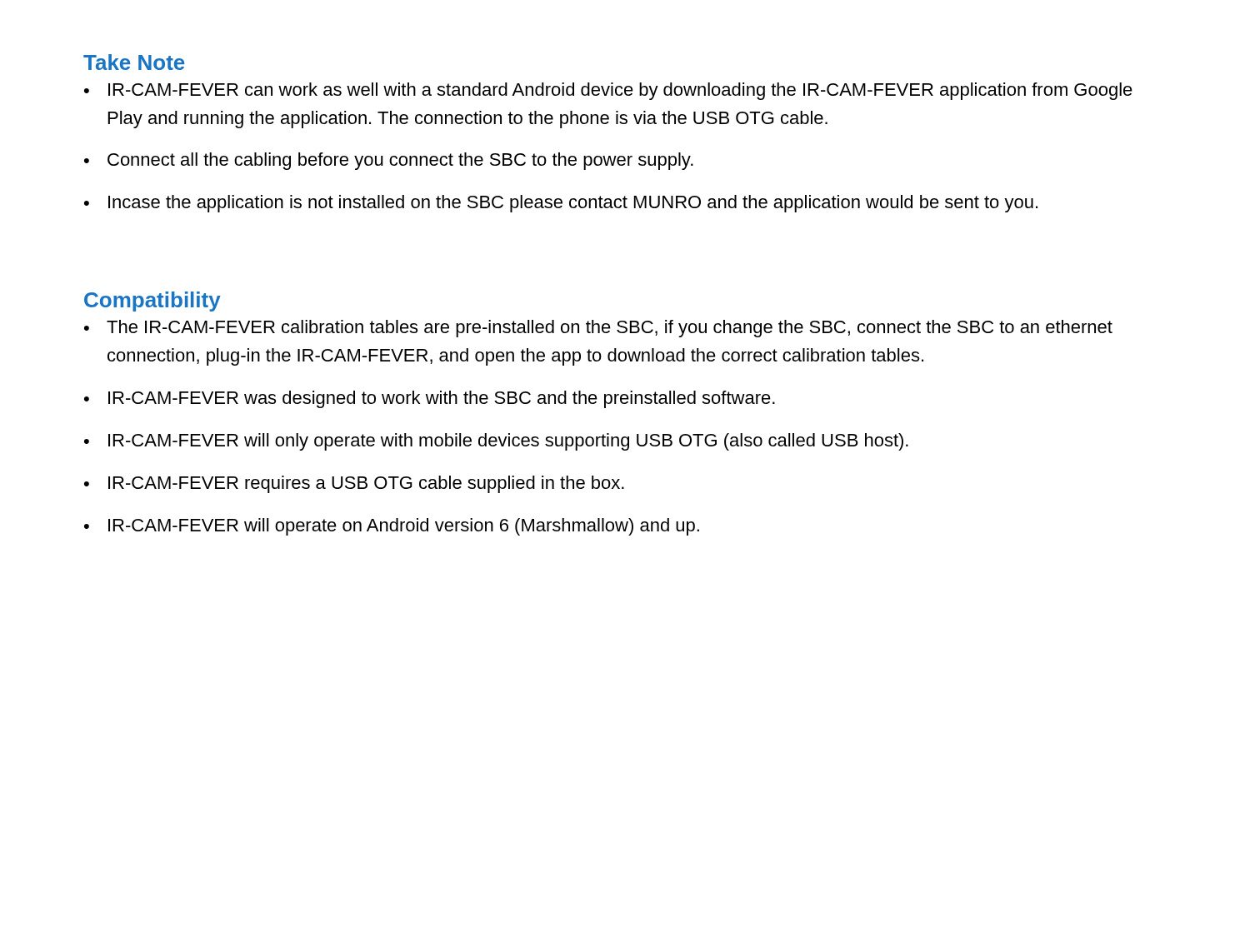Find the block on this page that starts "• IR-CAM-FEVER was"

(625, 398)
